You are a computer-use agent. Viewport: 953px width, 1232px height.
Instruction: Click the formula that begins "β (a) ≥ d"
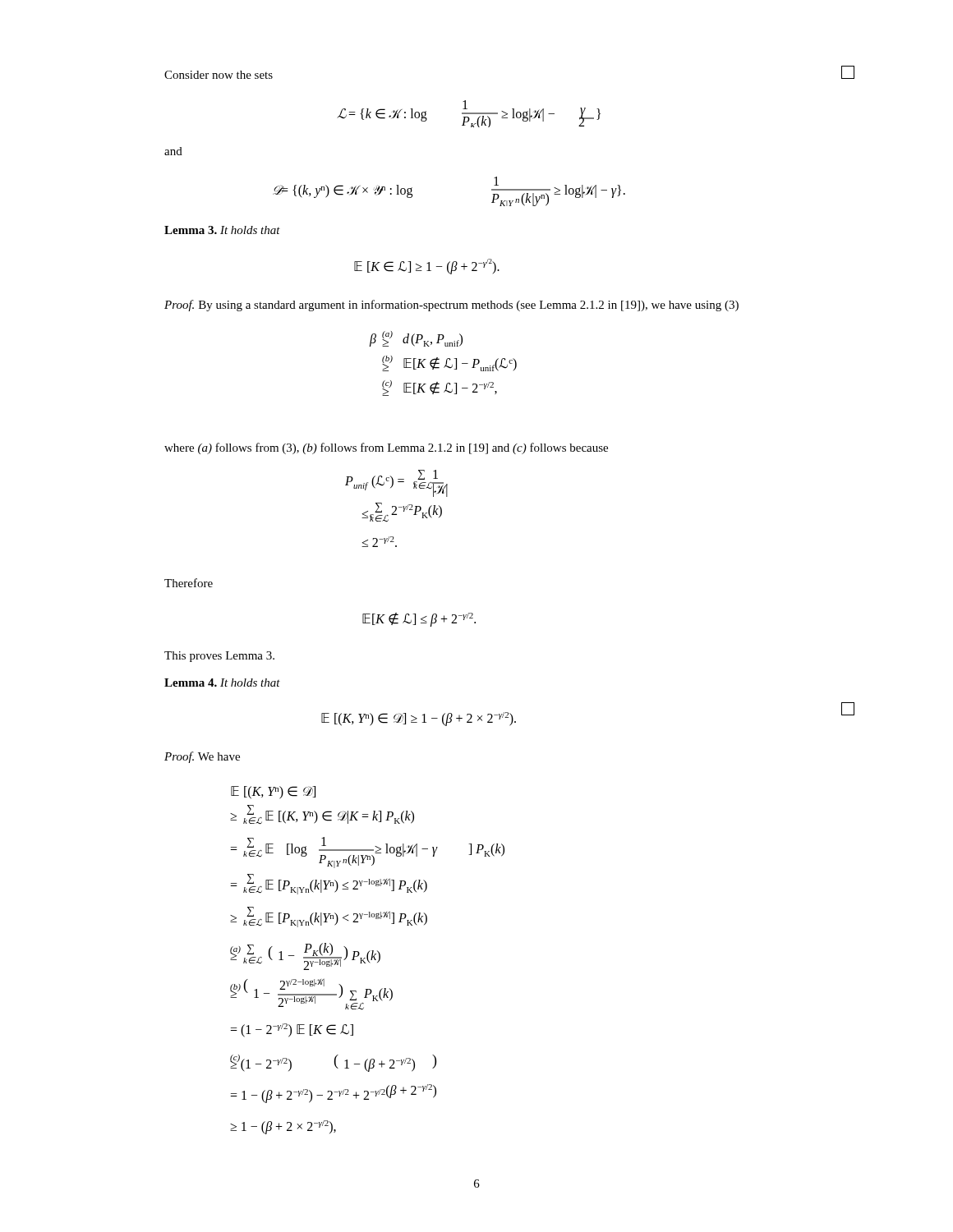coord(476,375)
